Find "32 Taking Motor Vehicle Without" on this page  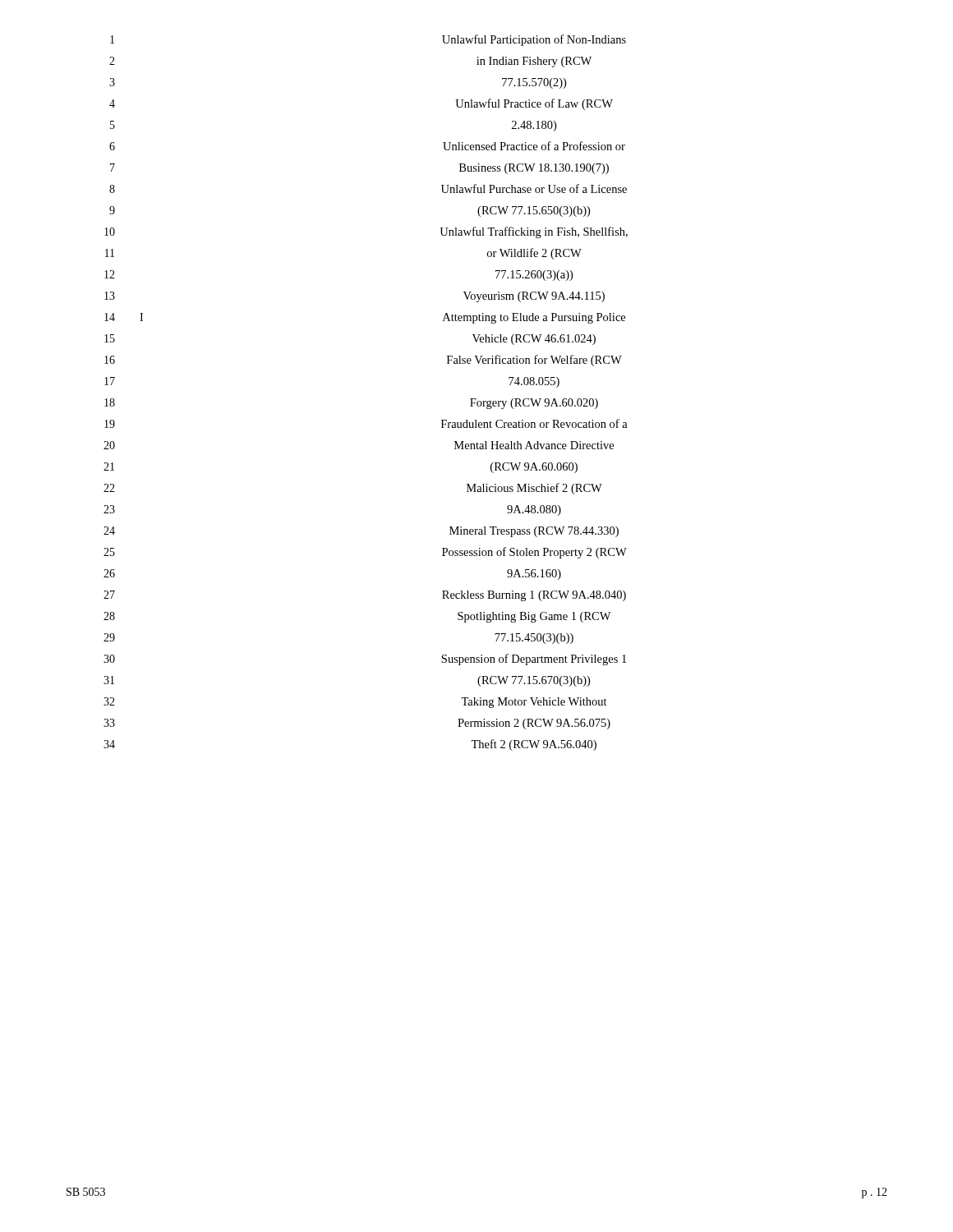tap(476, 702)
